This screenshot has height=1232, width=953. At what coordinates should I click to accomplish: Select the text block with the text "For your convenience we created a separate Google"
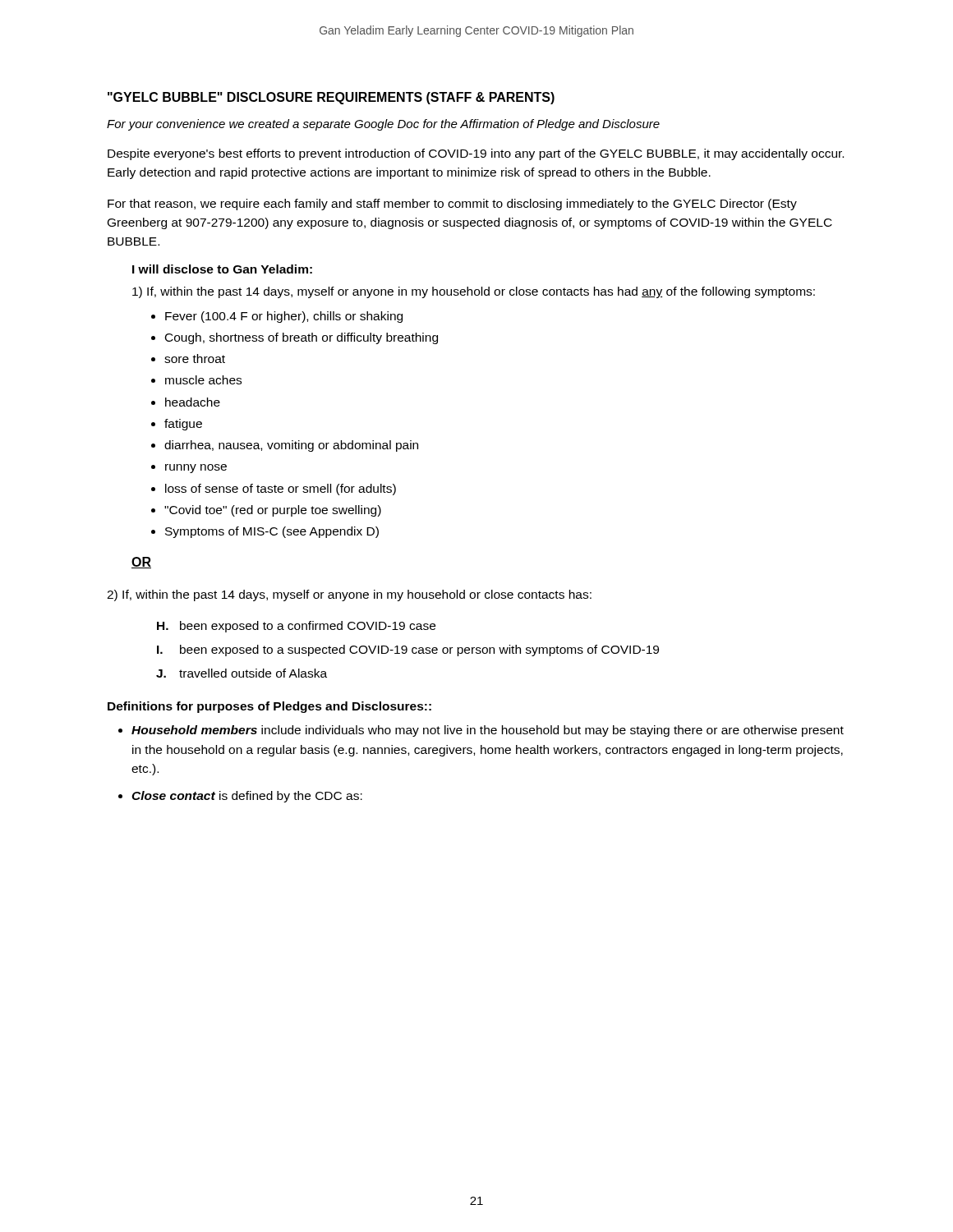click(383, 124)
